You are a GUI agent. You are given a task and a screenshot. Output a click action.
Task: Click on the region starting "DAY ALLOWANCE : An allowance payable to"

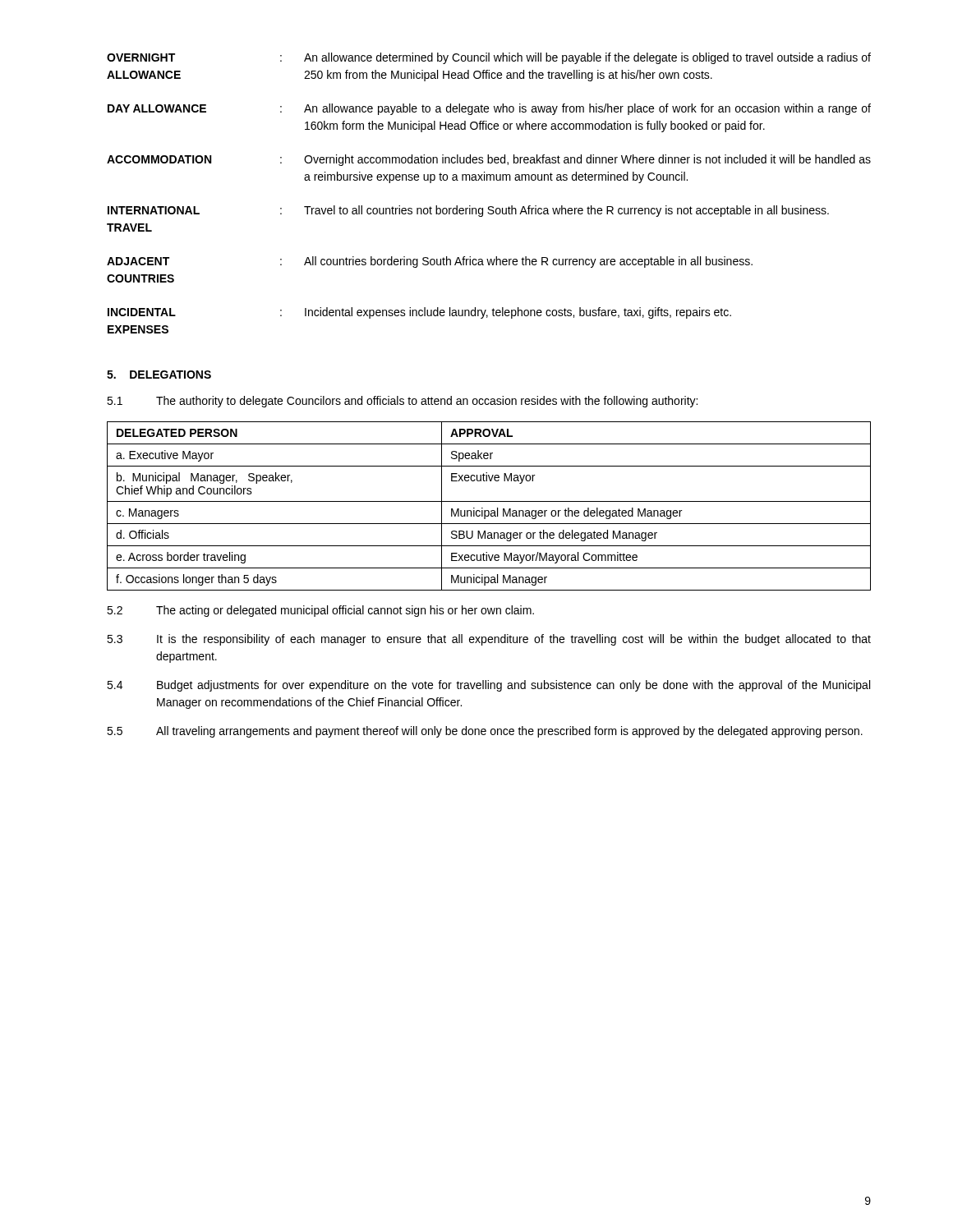coord(489,117)
